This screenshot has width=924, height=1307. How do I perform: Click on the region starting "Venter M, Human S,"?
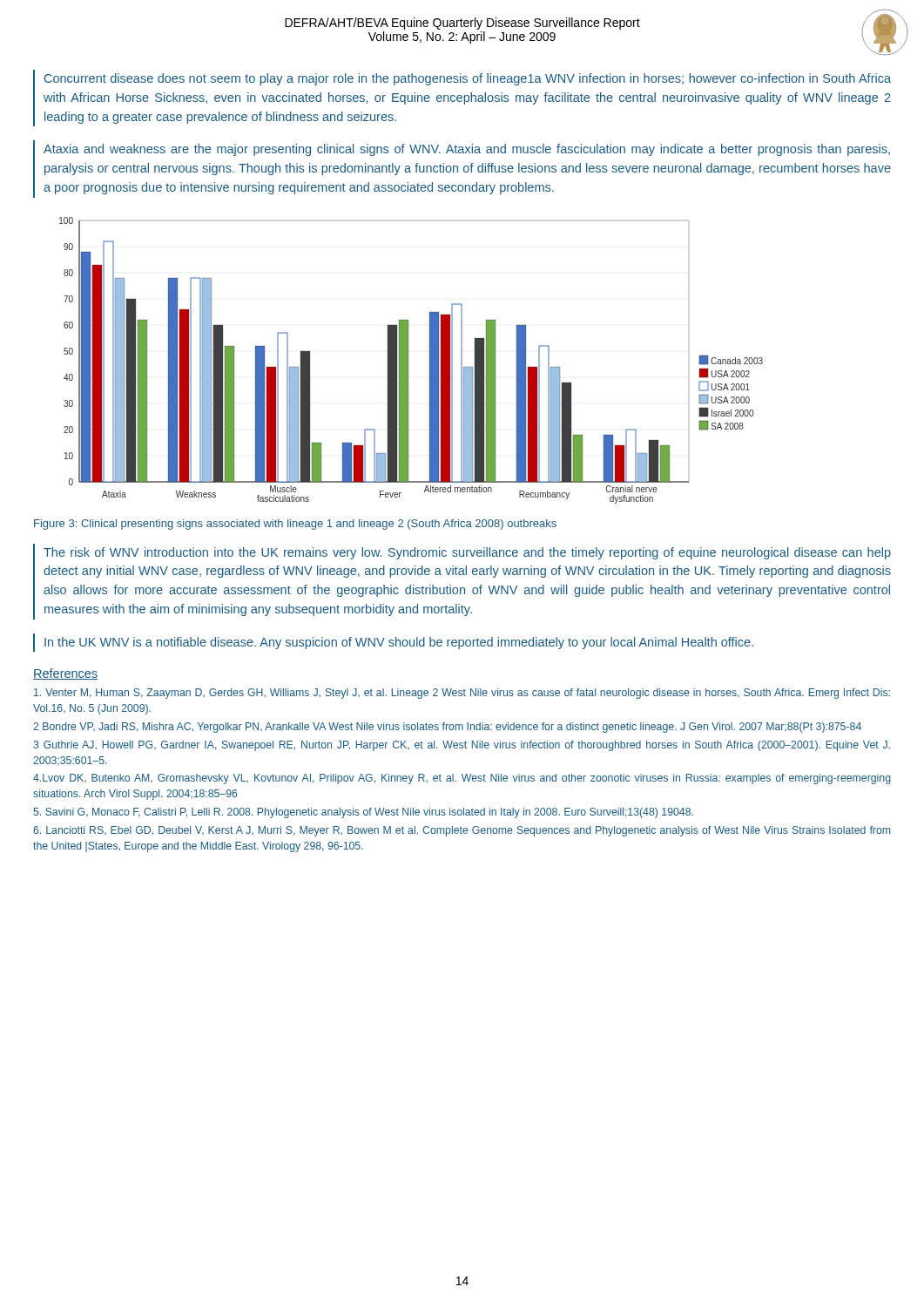coord(462,701)
